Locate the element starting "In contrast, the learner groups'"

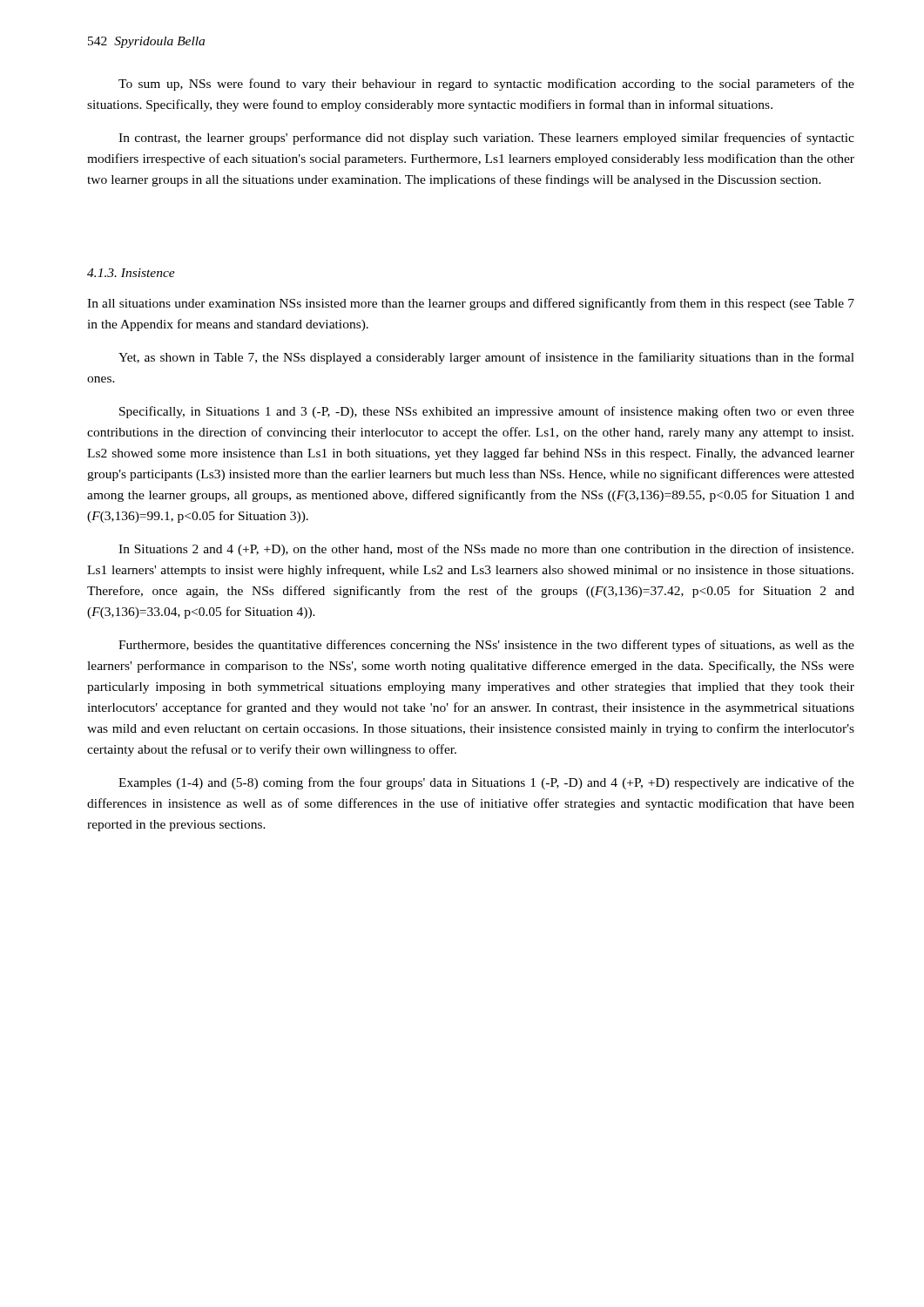coord(471,159)
